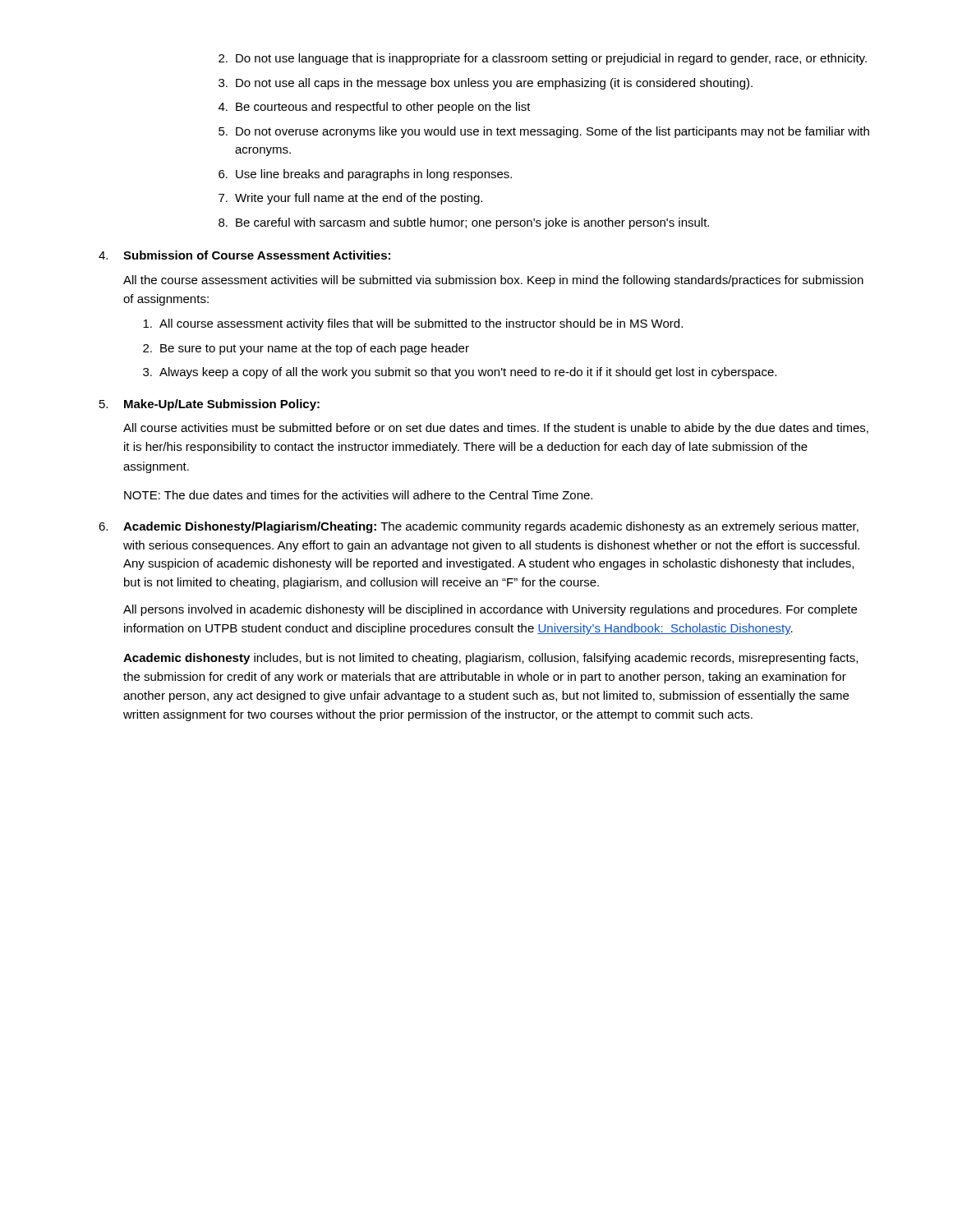Find the list item with the text "7. Write your full name"
Screen dimensions: 1232x953
tap(350, 199)
